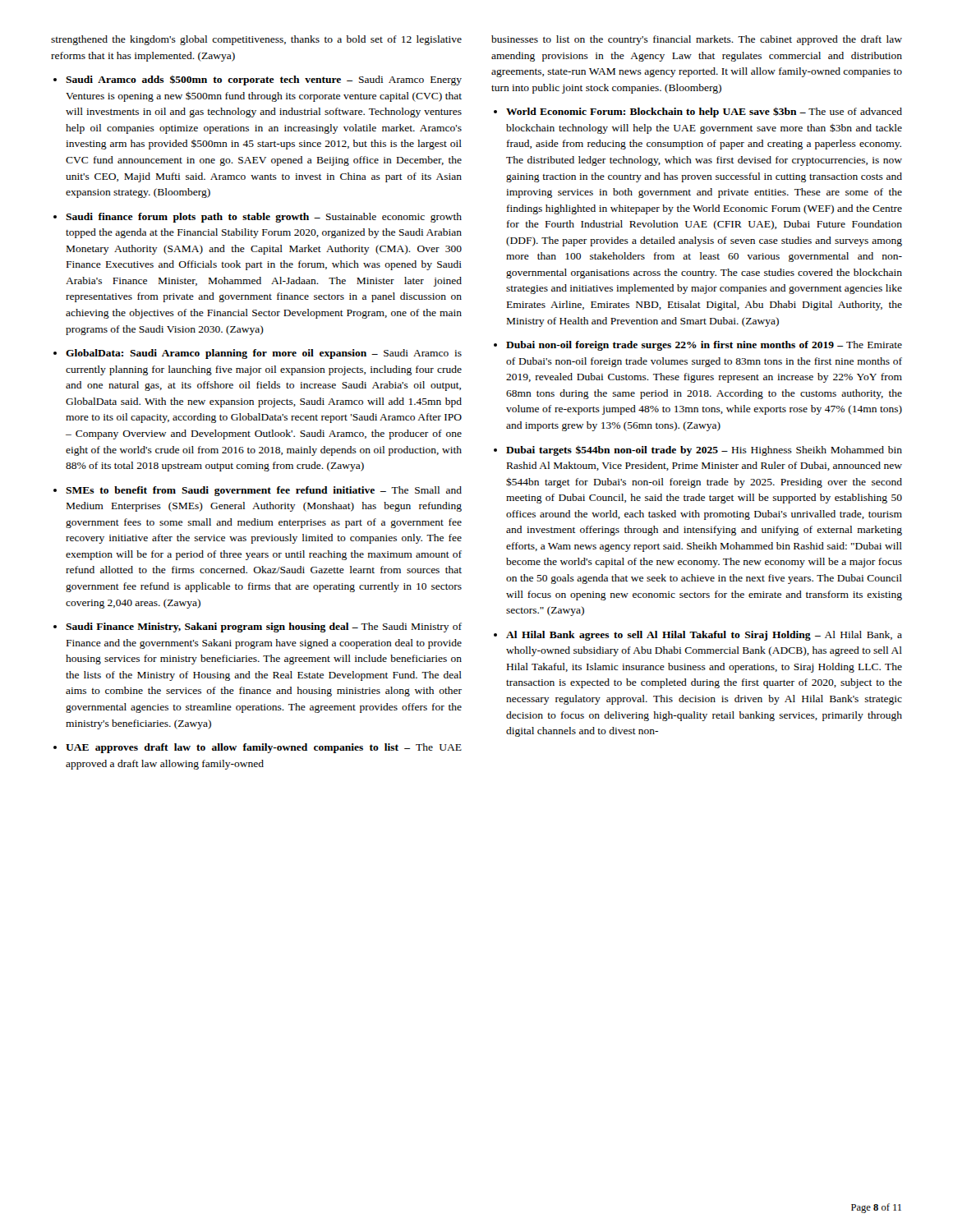
Task: Point to the block starting "GlobalData: Saudi Aramco"
Action: [264, 409]
